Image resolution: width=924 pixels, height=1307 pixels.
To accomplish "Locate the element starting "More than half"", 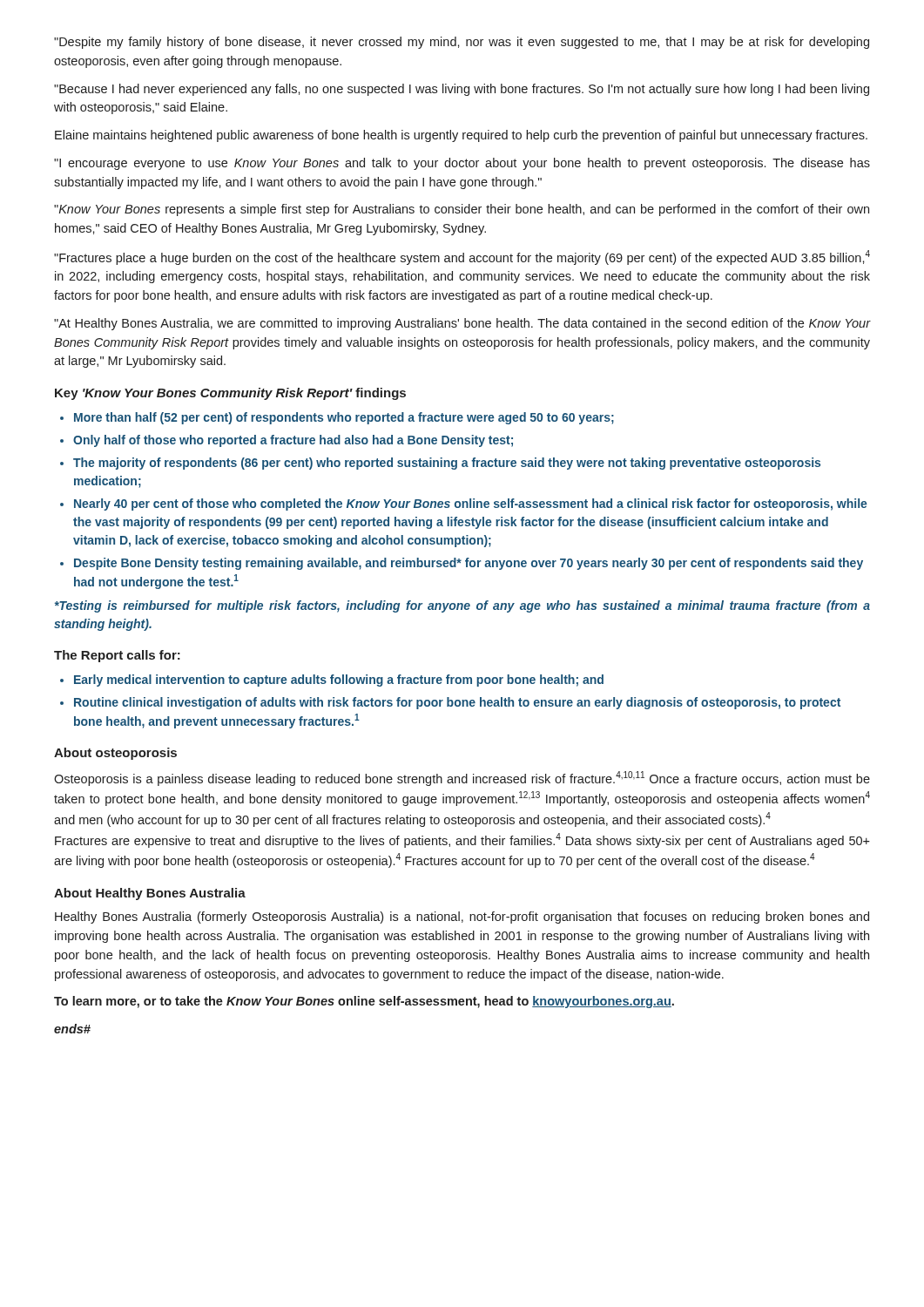I will (x=344, y=417).
